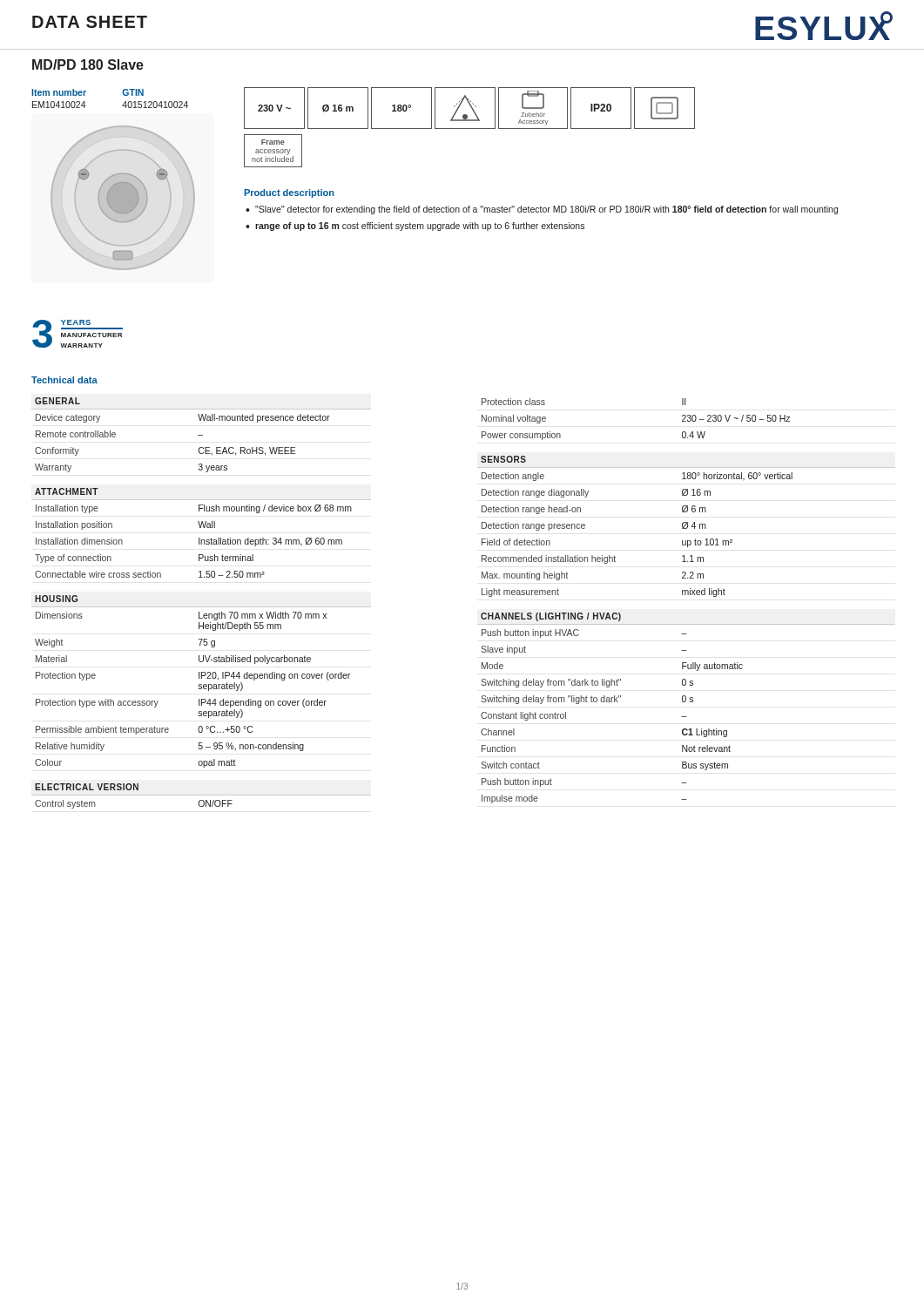
Task: Find the table that mentions "Control system"
Action: point(201,796)
